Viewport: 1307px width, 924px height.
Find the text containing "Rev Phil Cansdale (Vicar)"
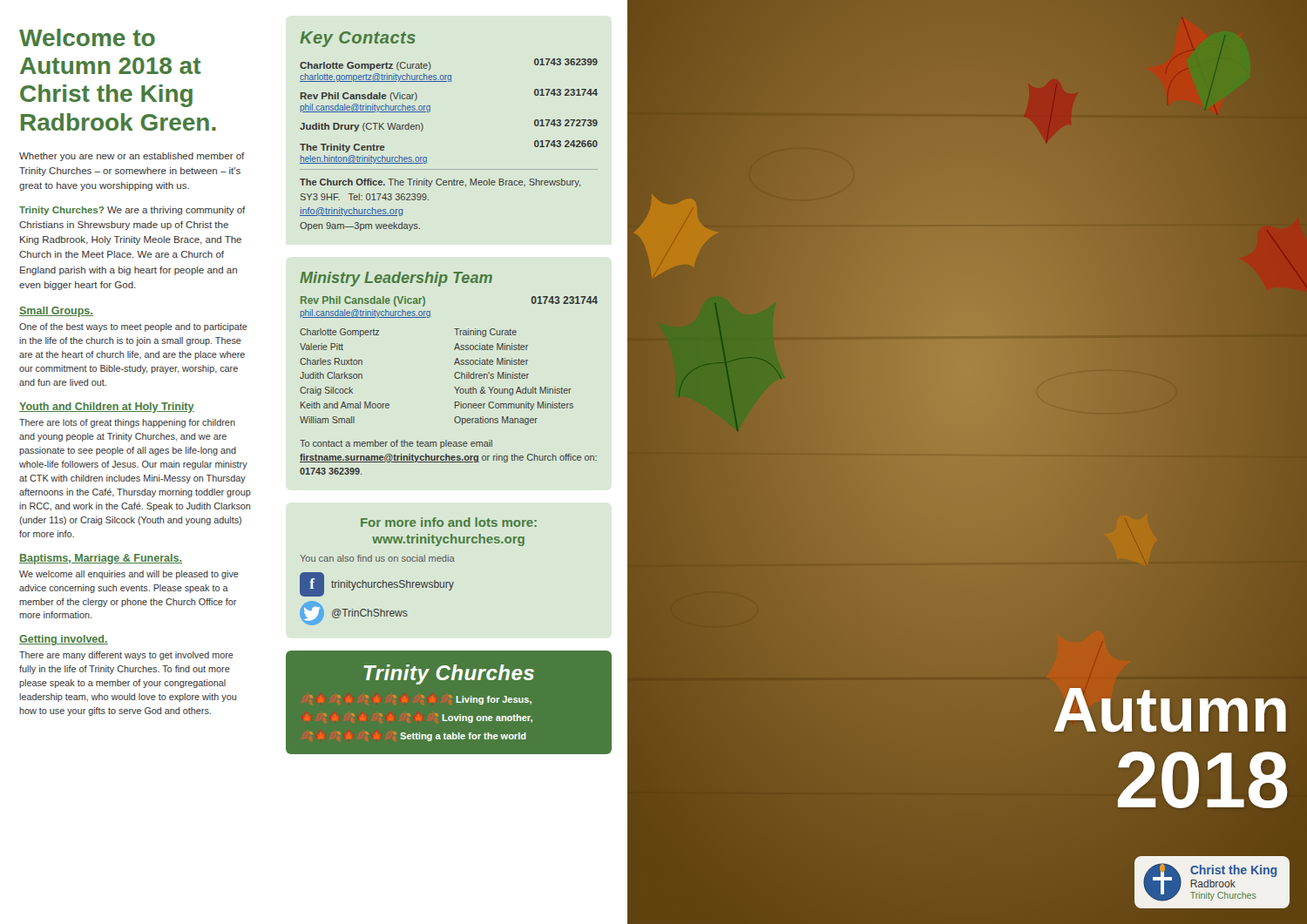[363, 300]
